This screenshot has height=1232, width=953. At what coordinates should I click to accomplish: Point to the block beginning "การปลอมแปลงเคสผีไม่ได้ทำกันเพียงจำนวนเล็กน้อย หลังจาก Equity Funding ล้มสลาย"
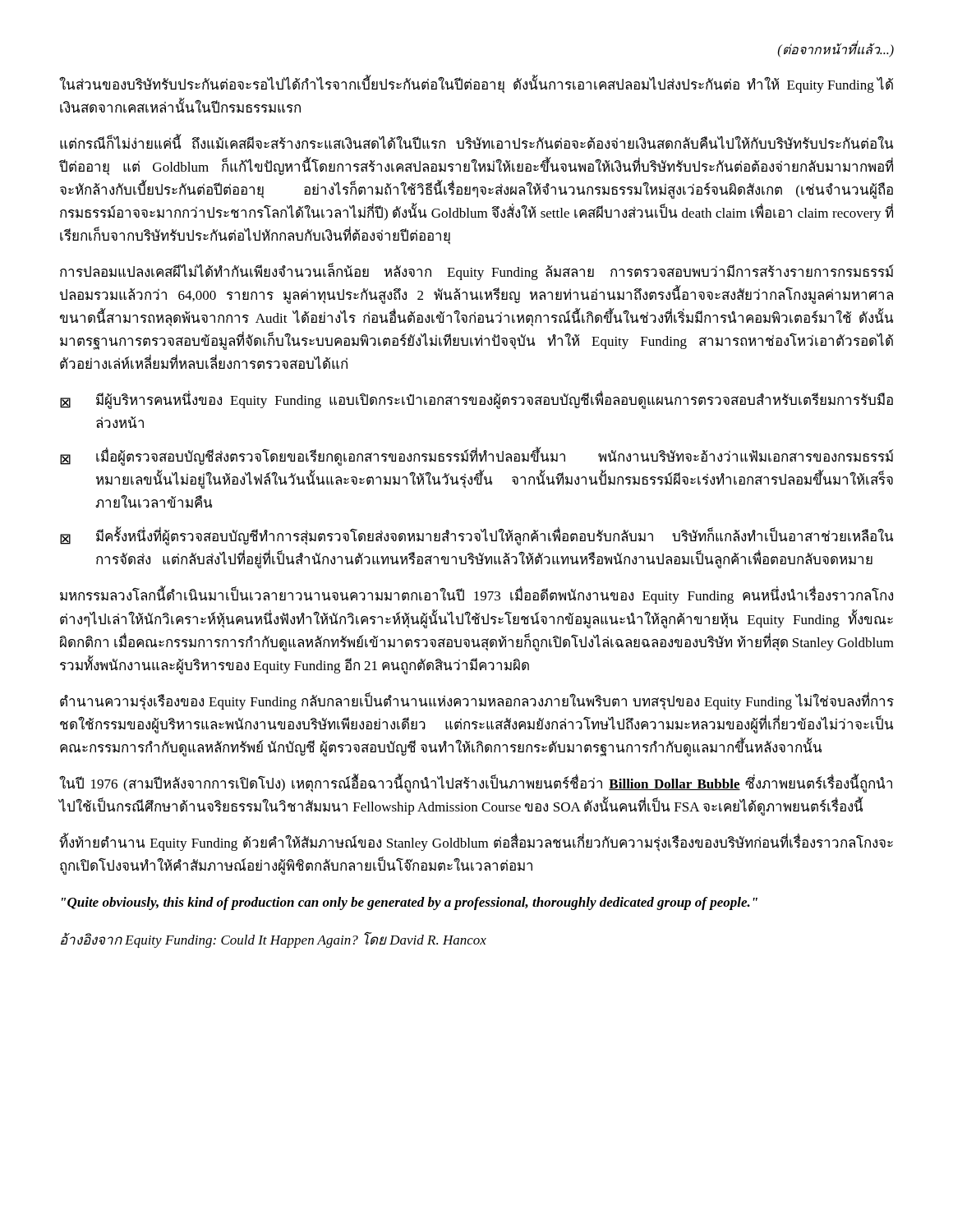476,318
